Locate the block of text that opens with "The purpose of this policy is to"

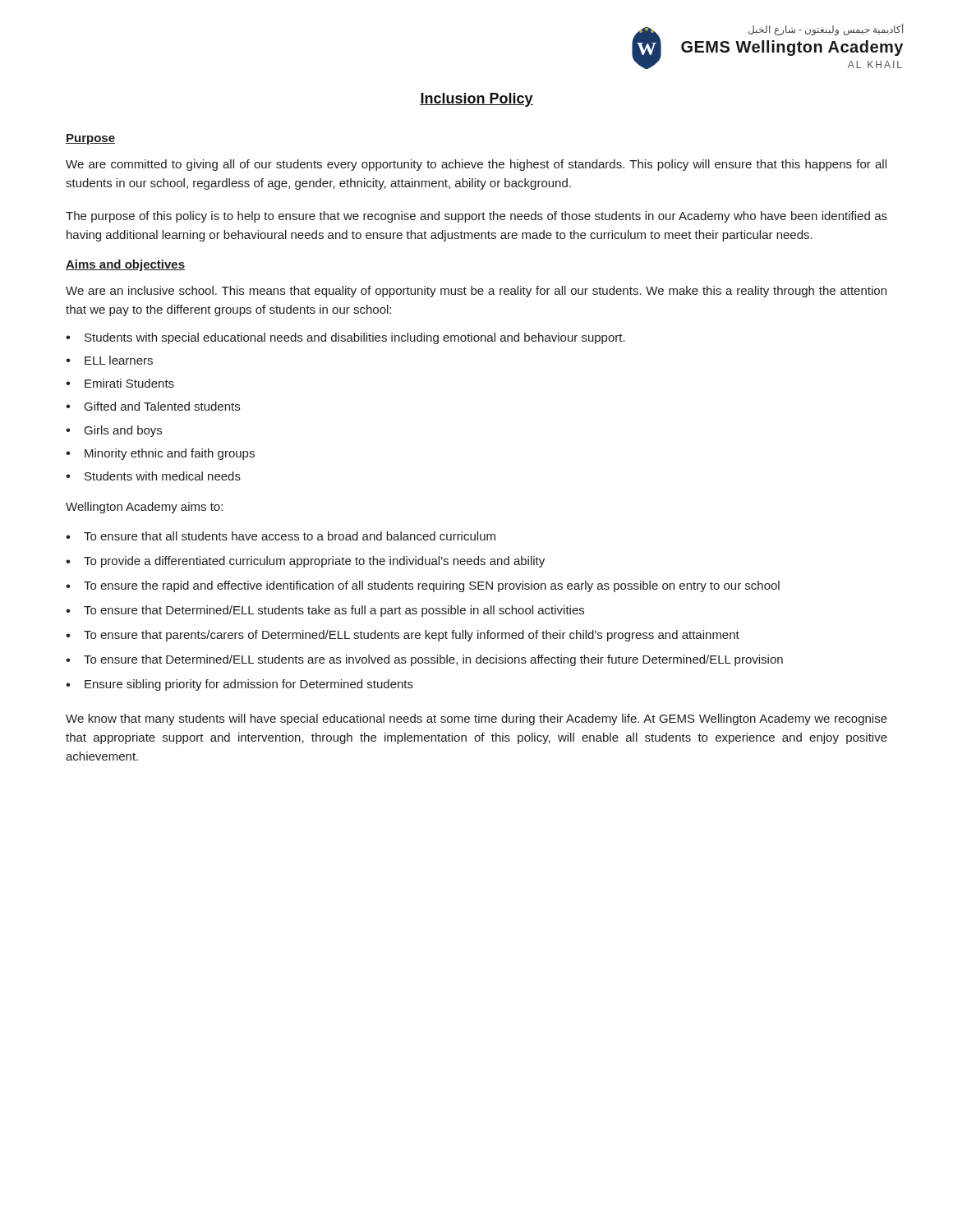tap(476, 225)
